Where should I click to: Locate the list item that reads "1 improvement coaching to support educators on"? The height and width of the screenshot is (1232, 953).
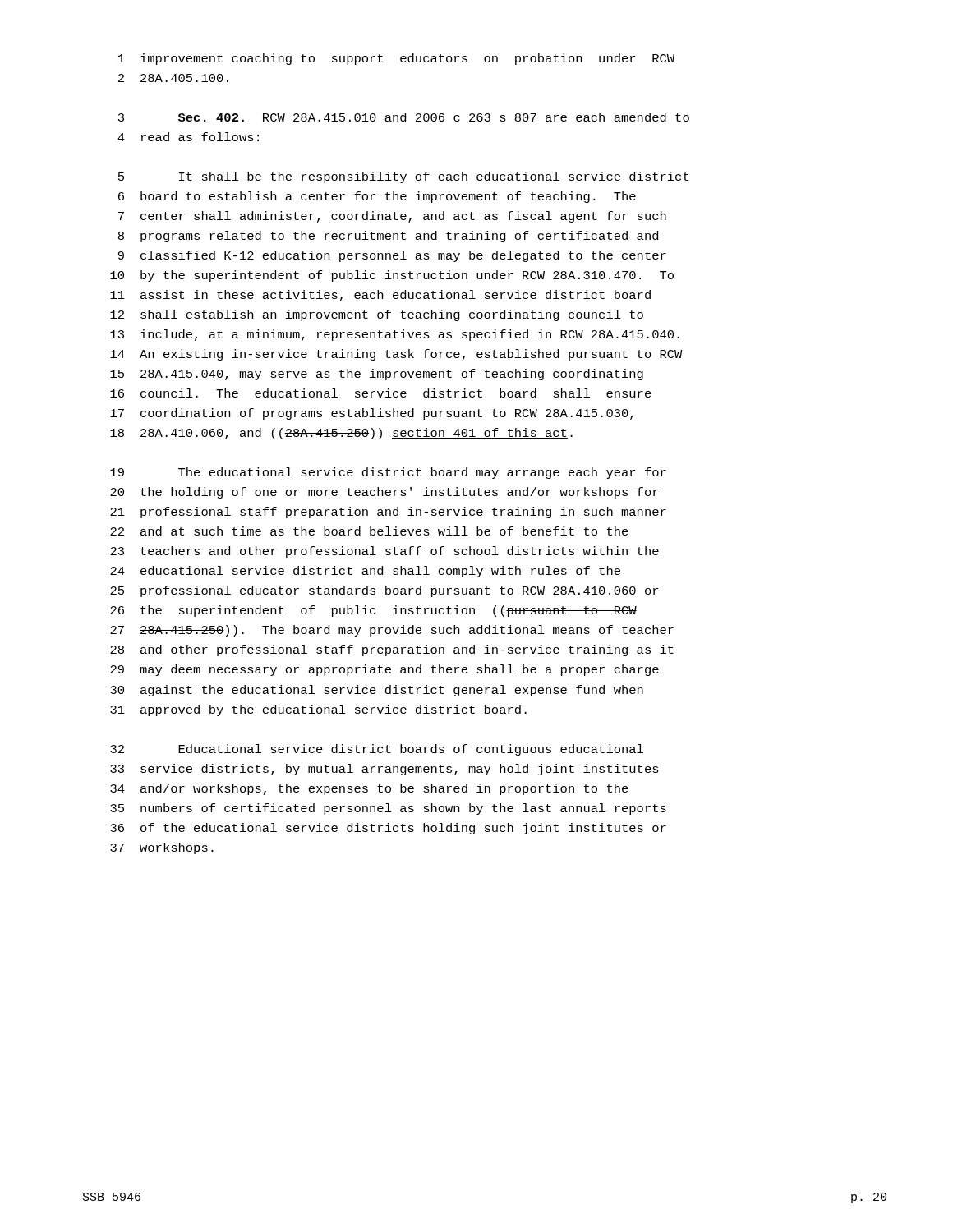tap(485, 69)
